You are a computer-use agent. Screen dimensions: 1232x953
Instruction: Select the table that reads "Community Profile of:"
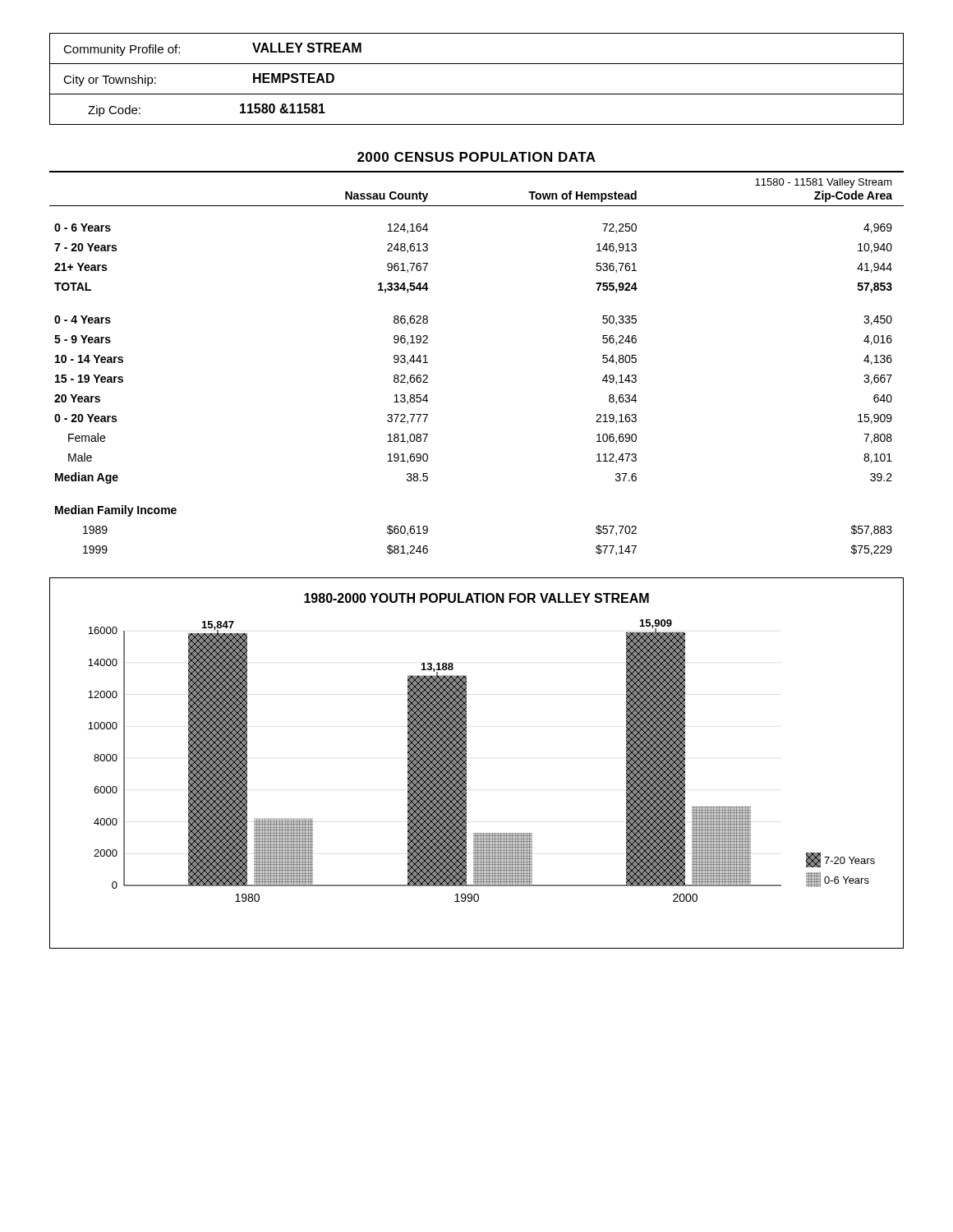(476, 79)
